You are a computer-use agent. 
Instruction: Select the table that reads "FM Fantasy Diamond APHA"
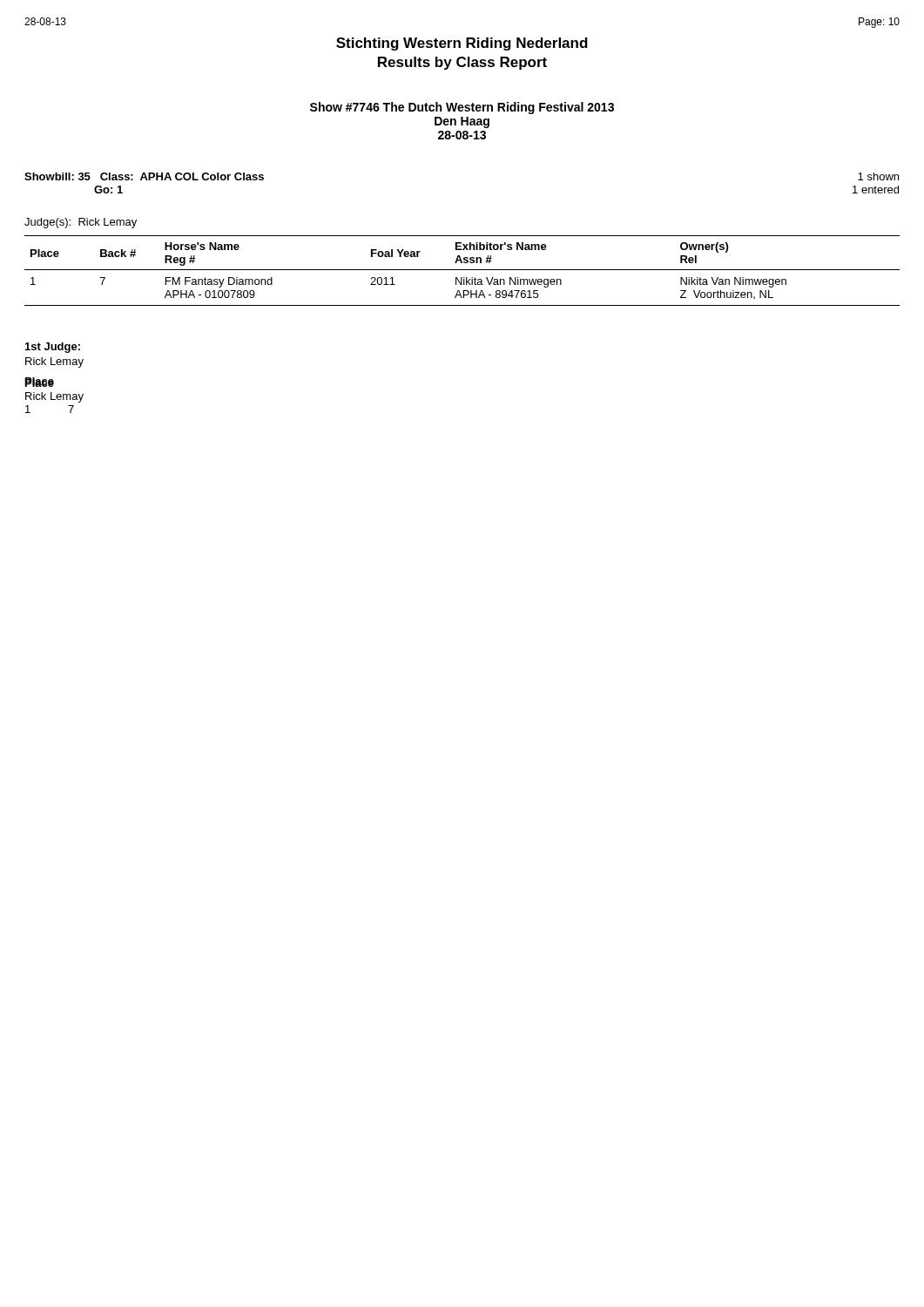[x=462, y=271]
